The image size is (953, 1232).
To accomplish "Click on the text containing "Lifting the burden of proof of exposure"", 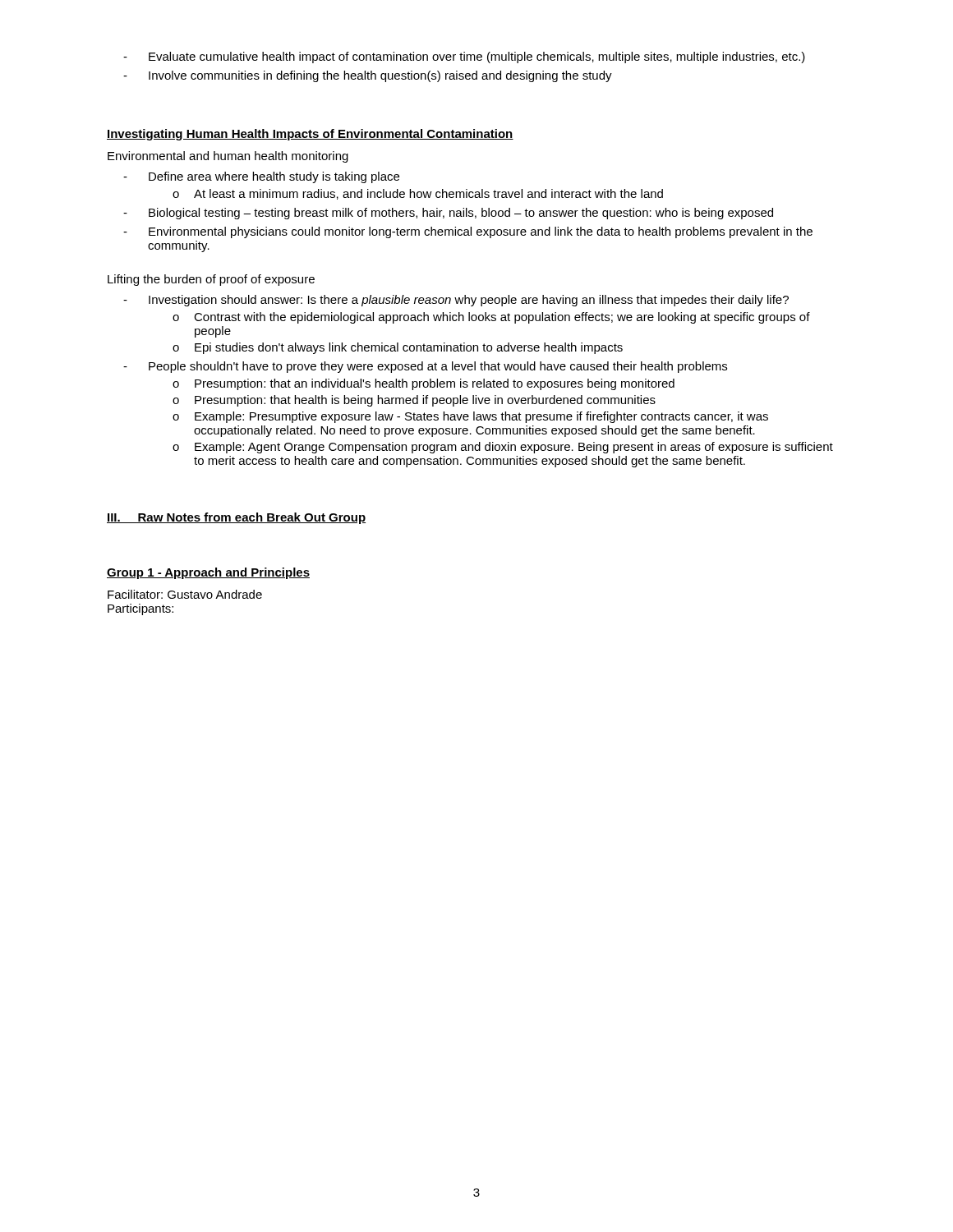I will (x=211, y=279).
